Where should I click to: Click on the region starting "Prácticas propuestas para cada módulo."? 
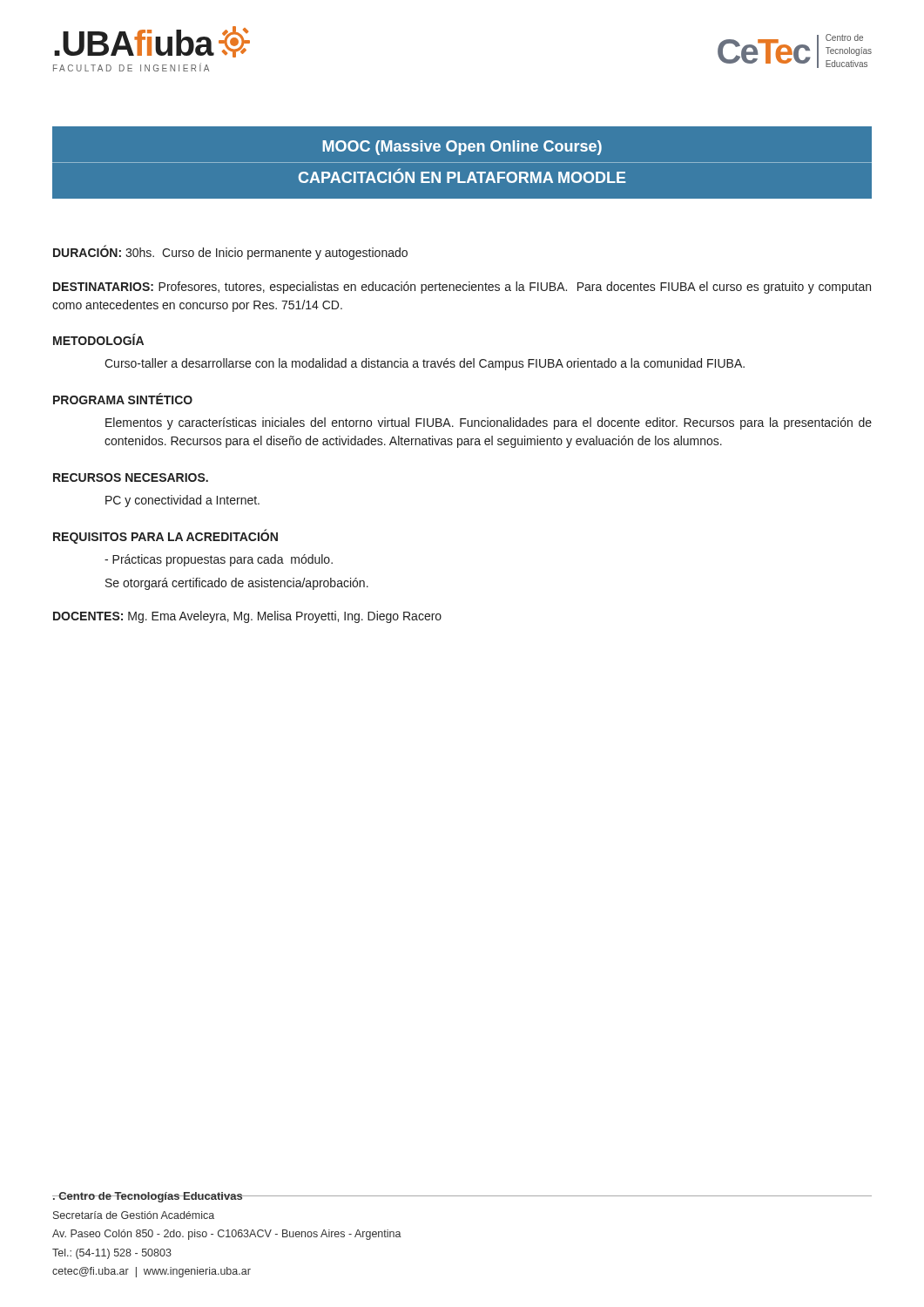click(219, 559)
